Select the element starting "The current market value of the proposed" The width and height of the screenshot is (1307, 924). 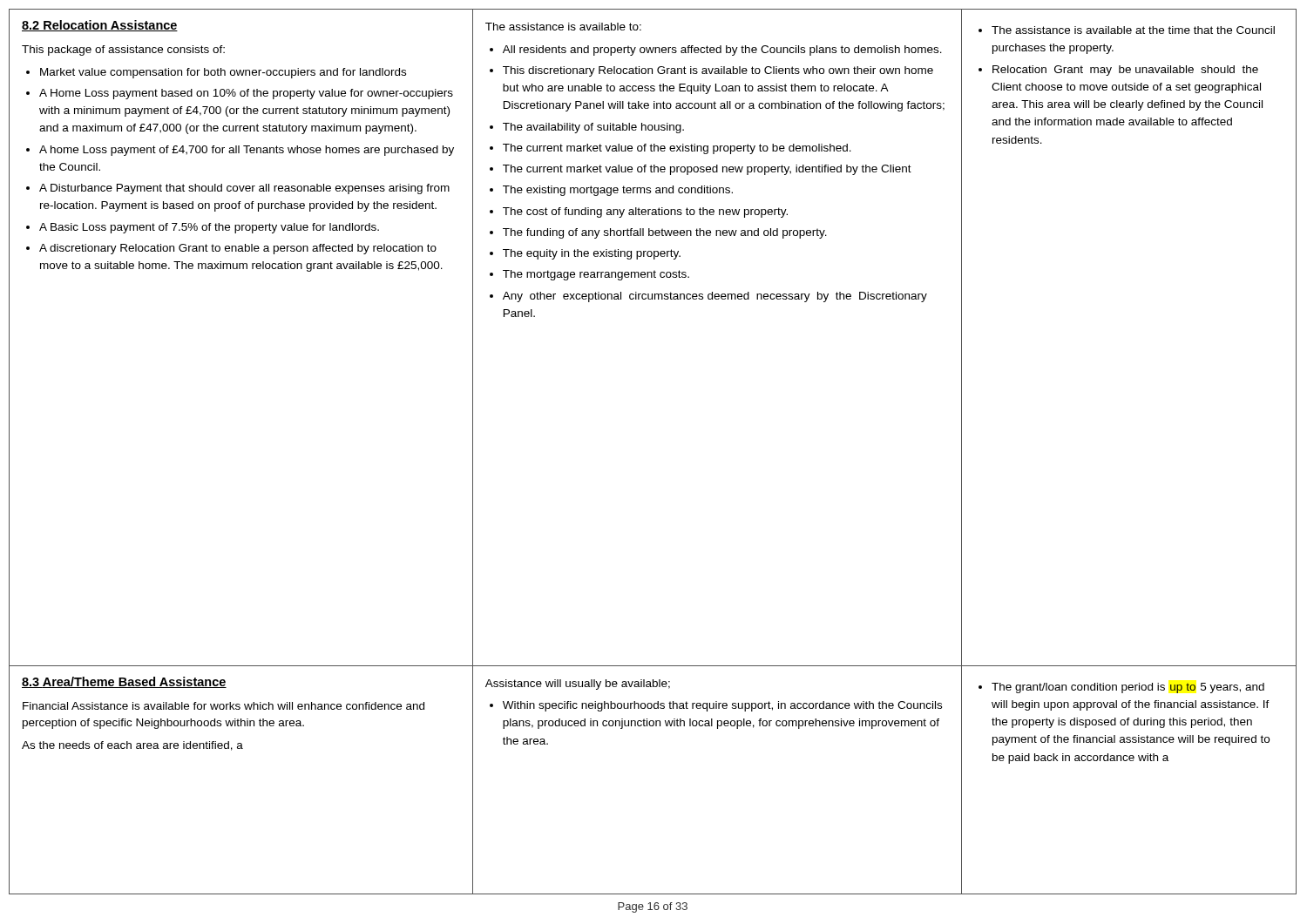coord(707,169)
